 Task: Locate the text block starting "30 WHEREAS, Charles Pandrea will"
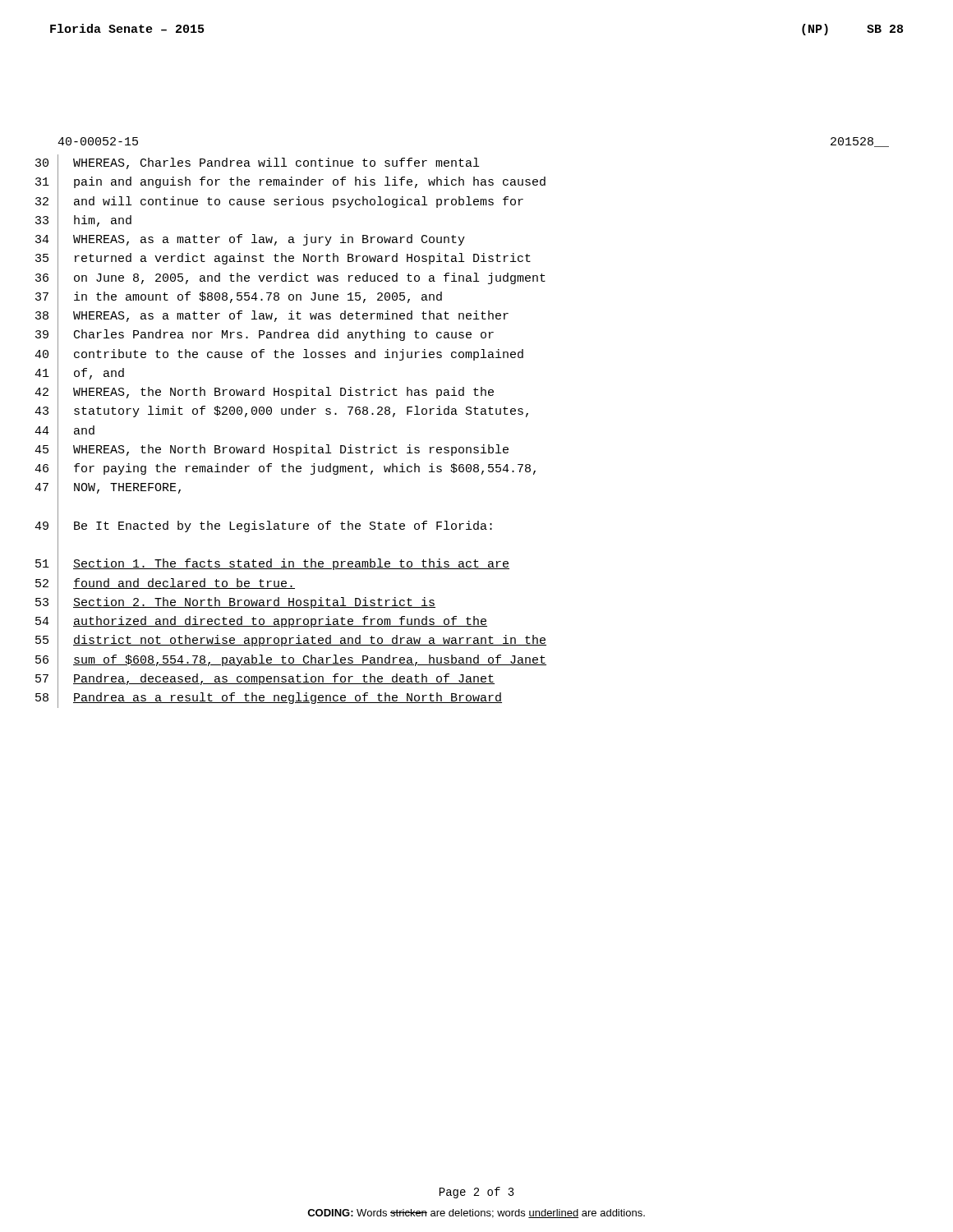click(476, 193)
